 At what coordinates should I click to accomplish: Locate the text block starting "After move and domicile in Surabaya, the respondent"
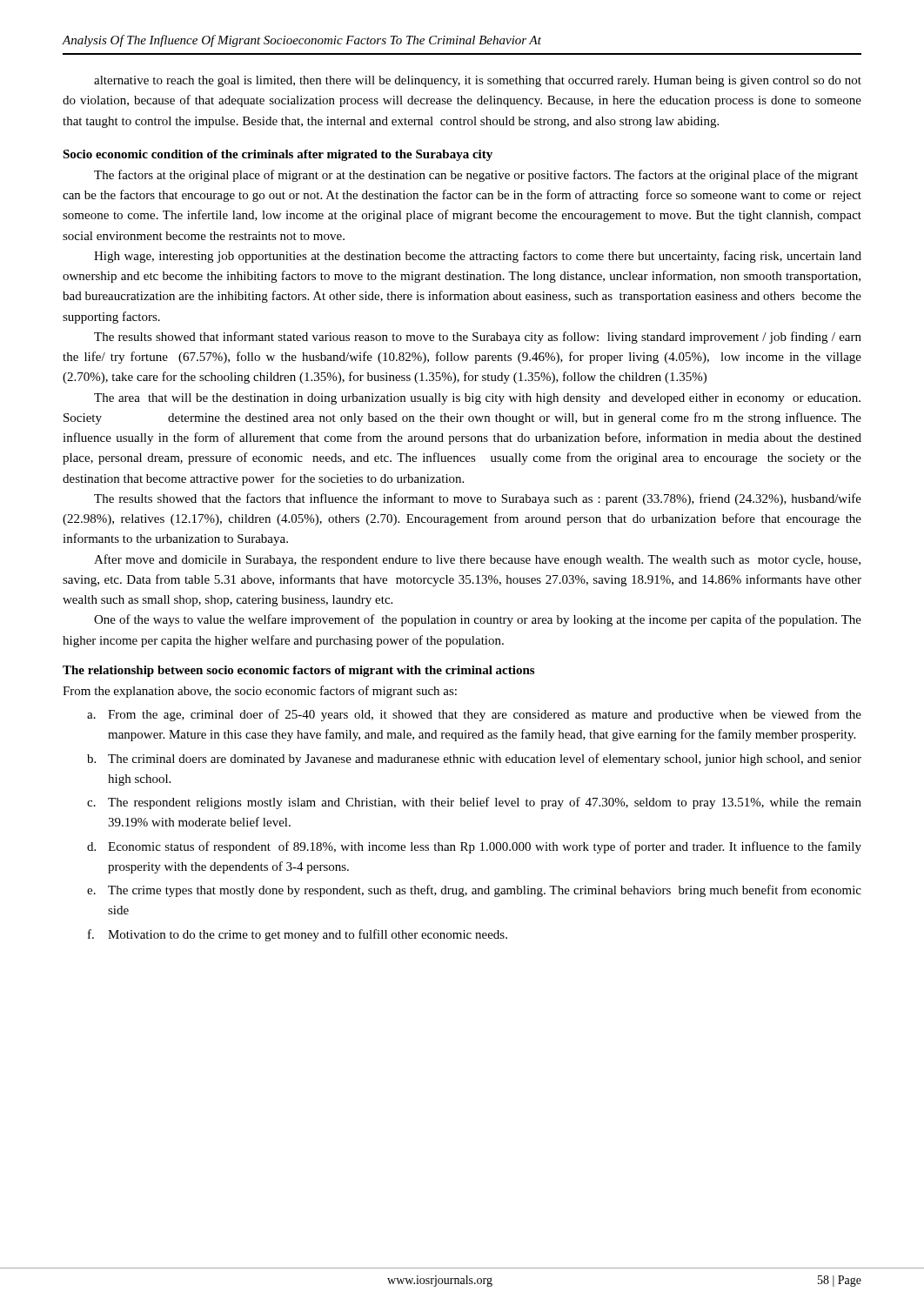[462, 579]
